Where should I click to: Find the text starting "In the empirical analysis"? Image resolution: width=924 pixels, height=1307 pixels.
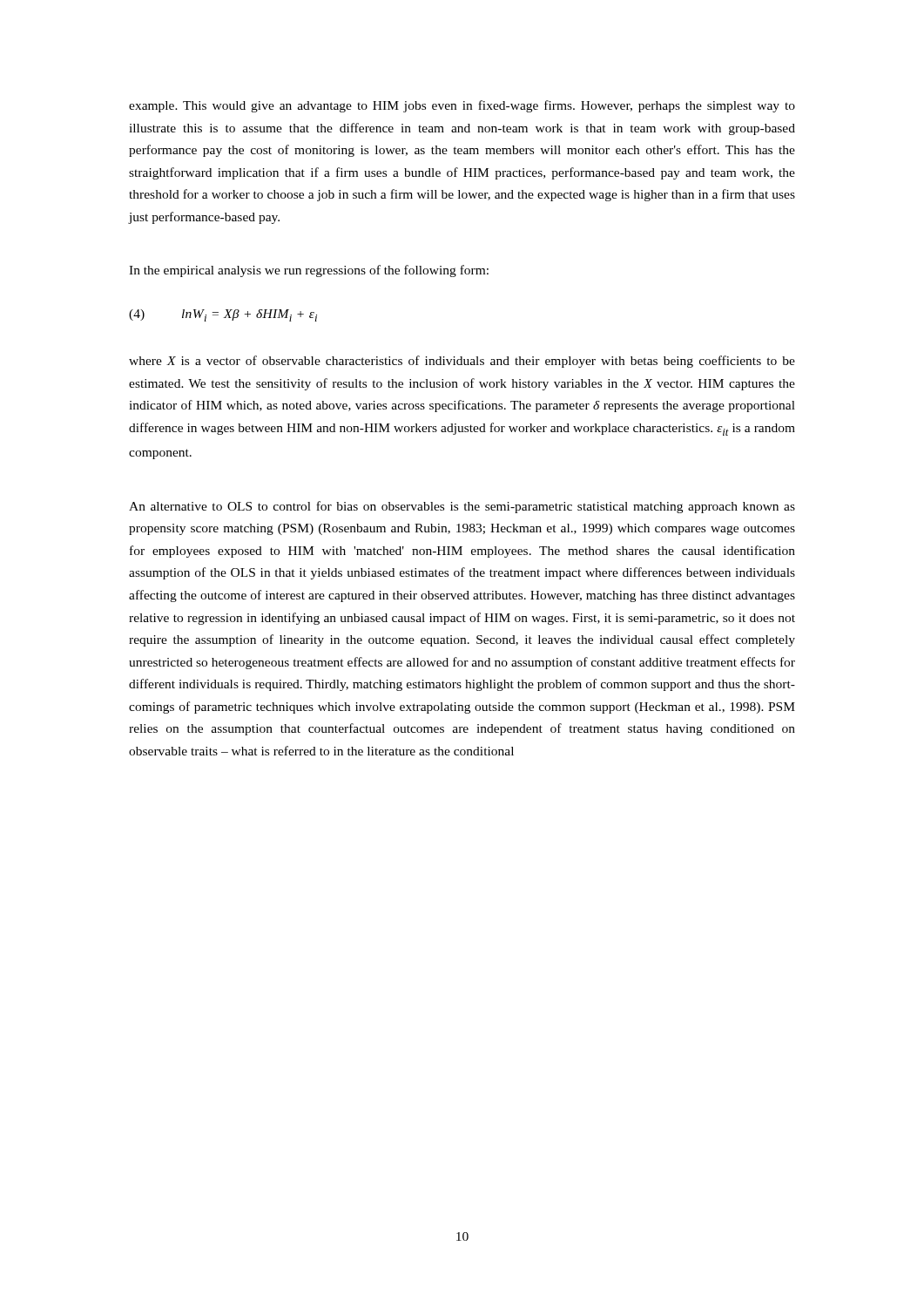pyautogui.click(x=309, y=270)
